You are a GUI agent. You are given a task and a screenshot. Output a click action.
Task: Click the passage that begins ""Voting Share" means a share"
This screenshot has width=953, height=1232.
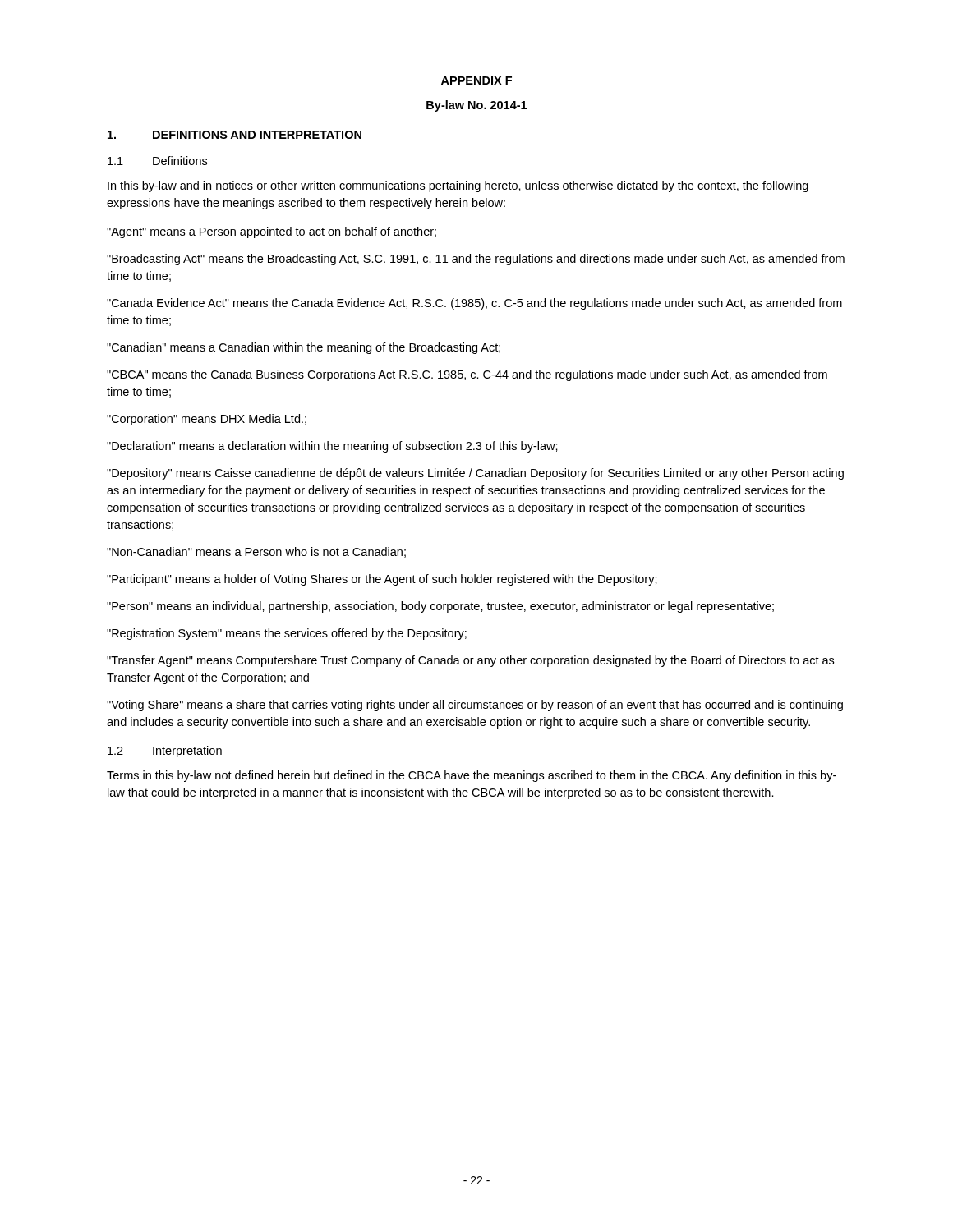(x=475, y=714)
